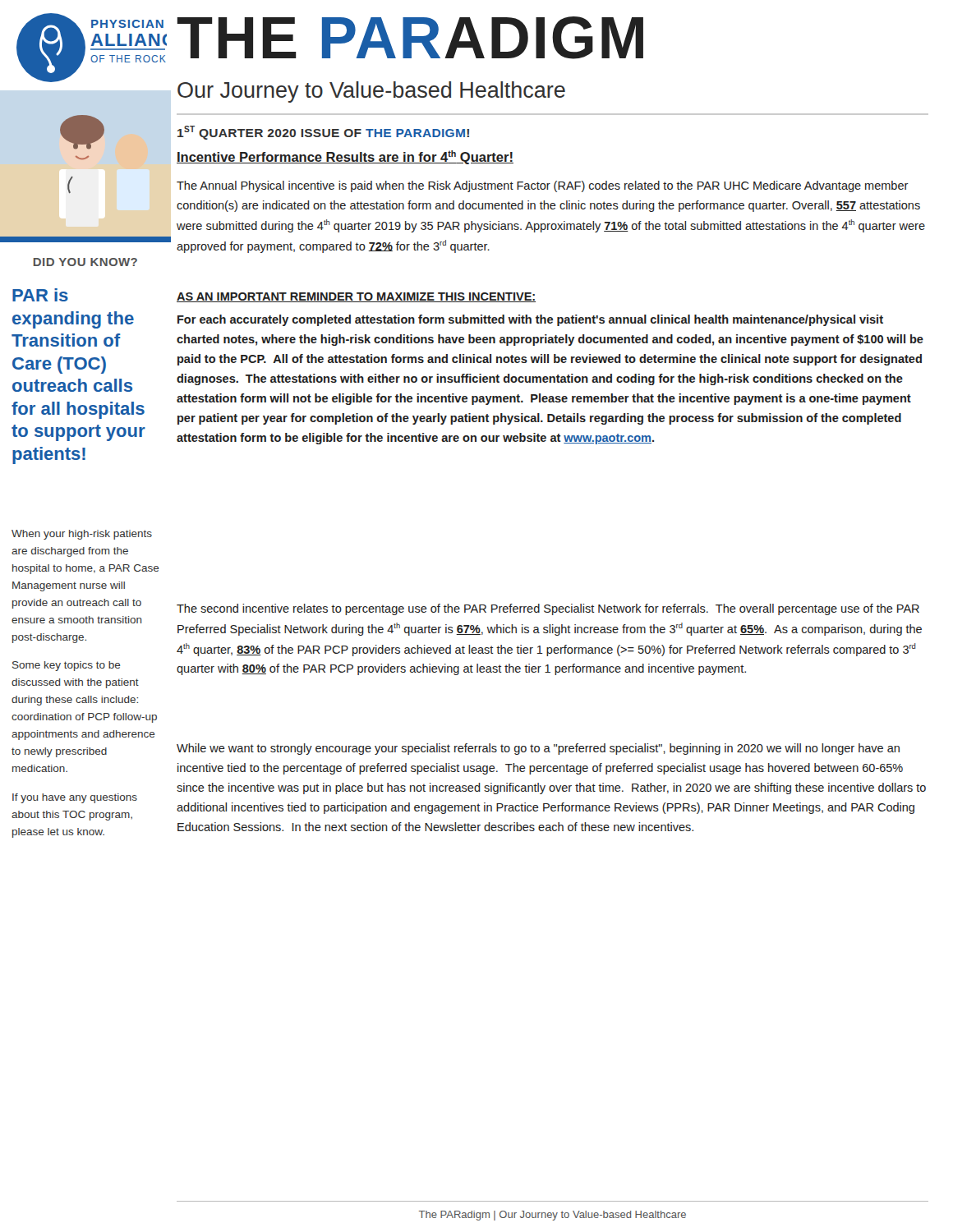Select the title that reads "THE PARADIGM"
Image resolution: width=953 pixels, height=1232 pixels.
(x=413, y=38)
